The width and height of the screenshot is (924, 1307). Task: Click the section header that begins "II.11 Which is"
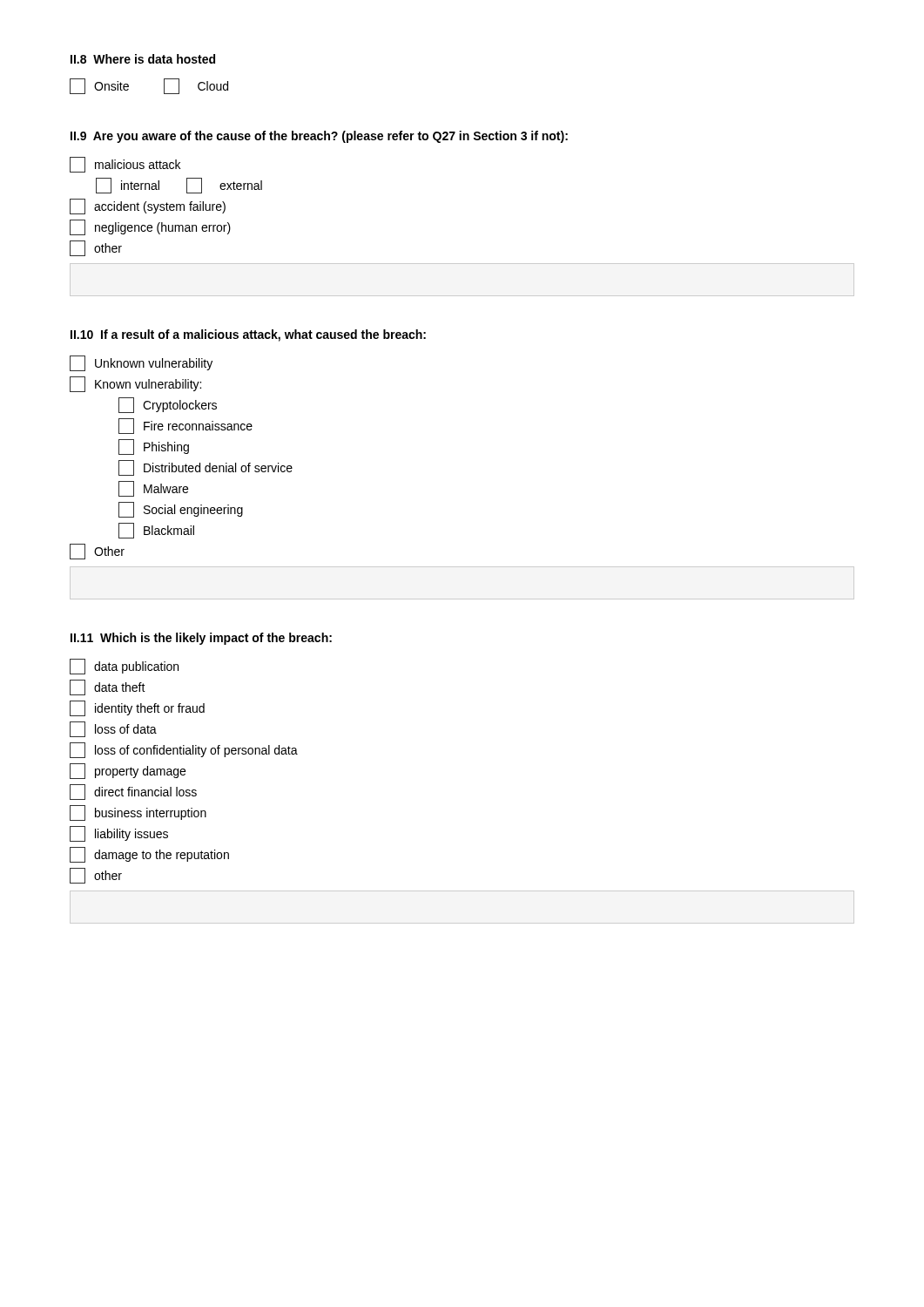click(x=201, y=638)
